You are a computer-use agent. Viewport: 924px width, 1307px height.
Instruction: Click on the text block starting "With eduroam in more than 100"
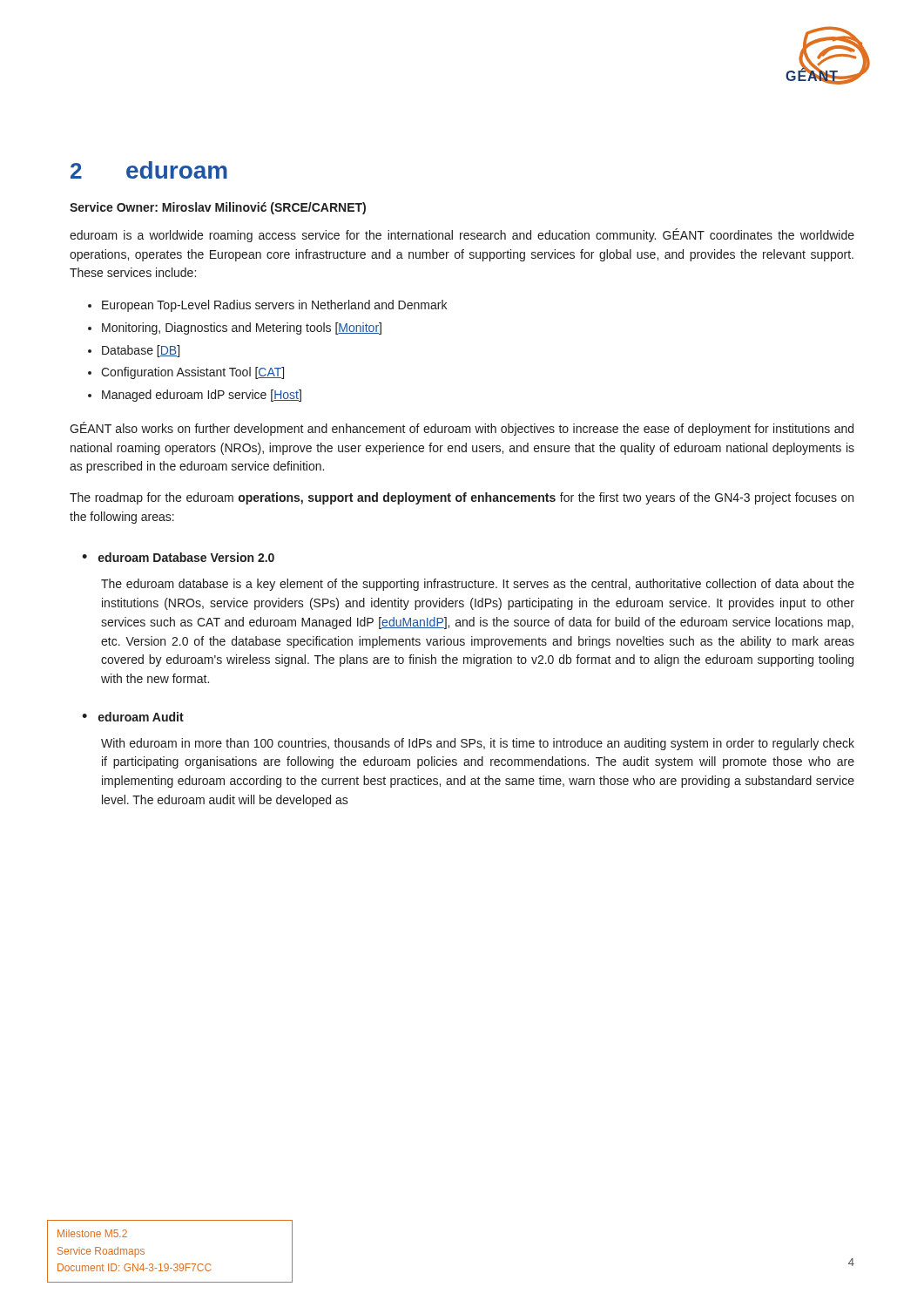tap(478, 771)
